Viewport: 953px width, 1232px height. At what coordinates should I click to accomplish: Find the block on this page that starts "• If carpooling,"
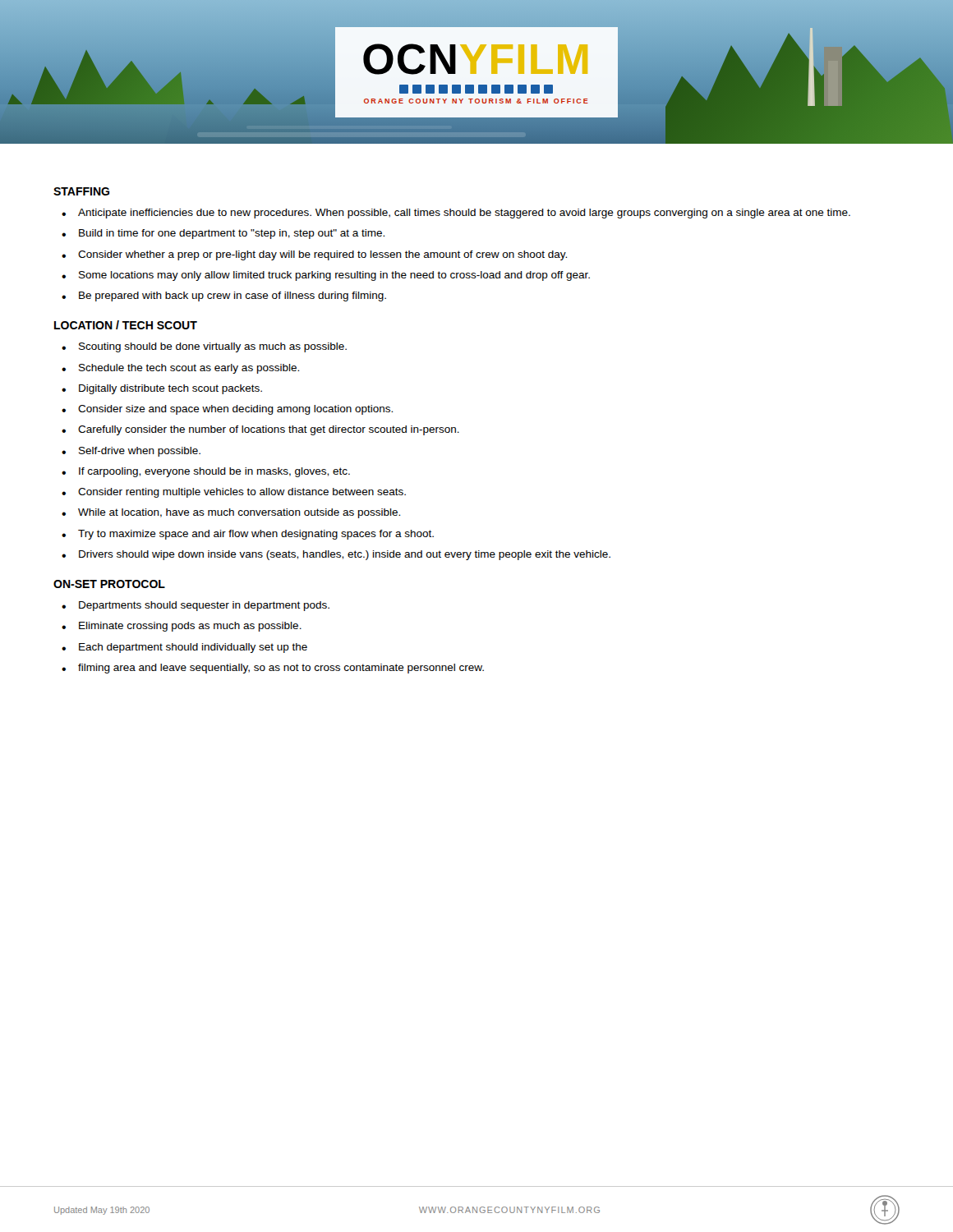206,471
